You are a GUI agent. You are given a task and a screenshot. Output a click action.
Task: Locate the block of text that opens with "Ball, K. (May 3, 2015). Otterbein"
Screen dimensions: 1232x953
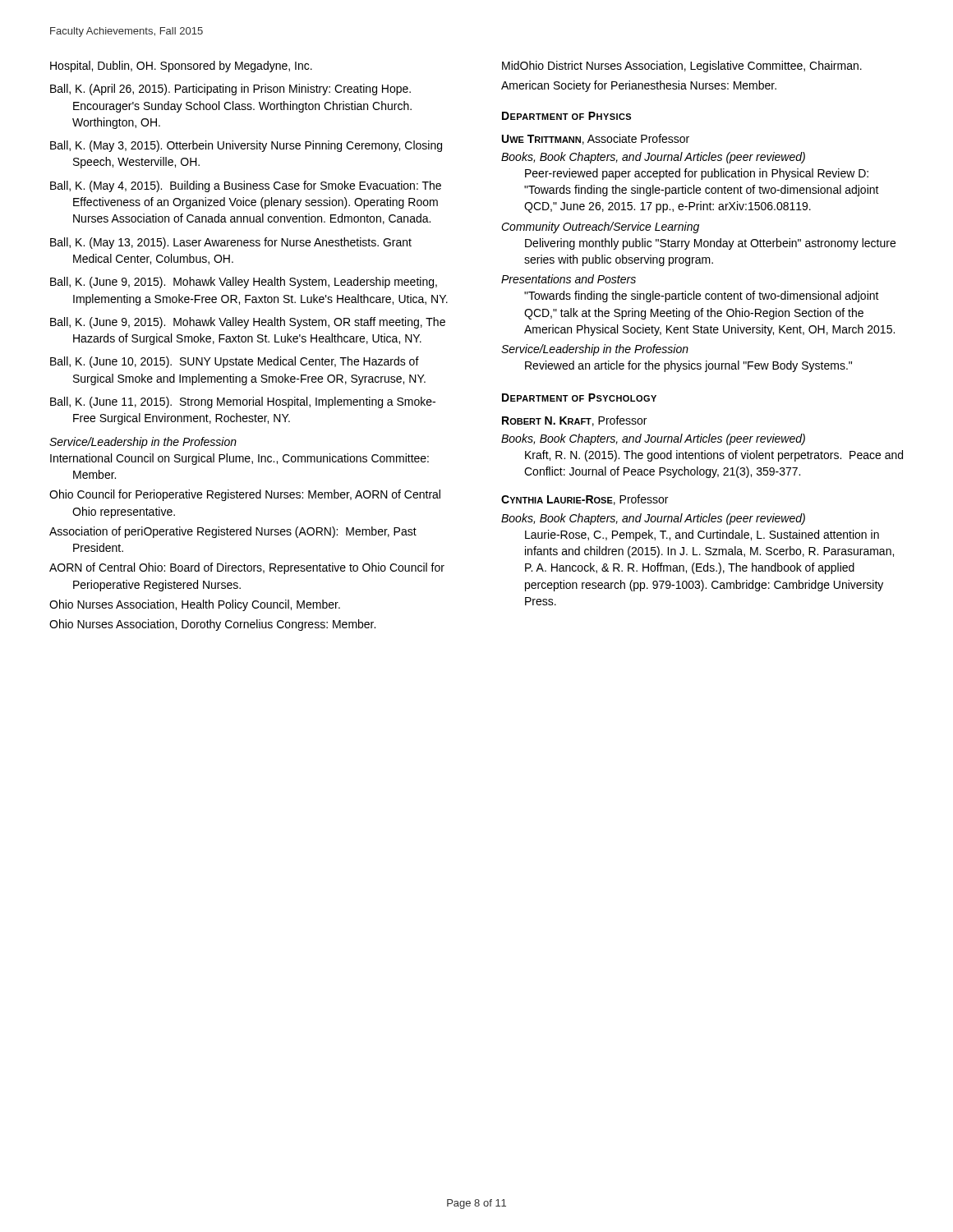pos(246,154)
